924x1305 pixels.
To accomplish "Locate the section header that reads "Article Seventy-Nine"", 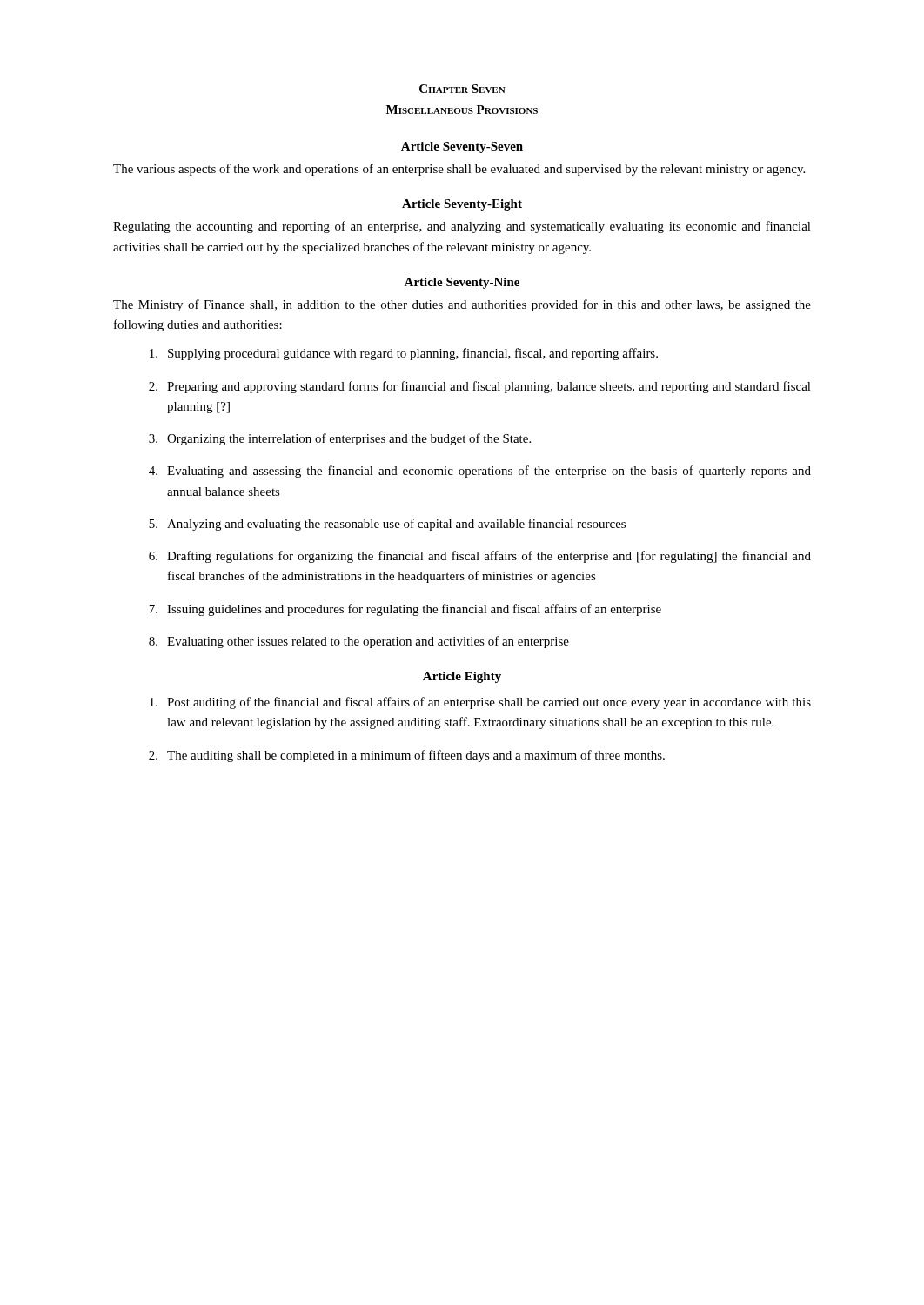I will point(462,282).
